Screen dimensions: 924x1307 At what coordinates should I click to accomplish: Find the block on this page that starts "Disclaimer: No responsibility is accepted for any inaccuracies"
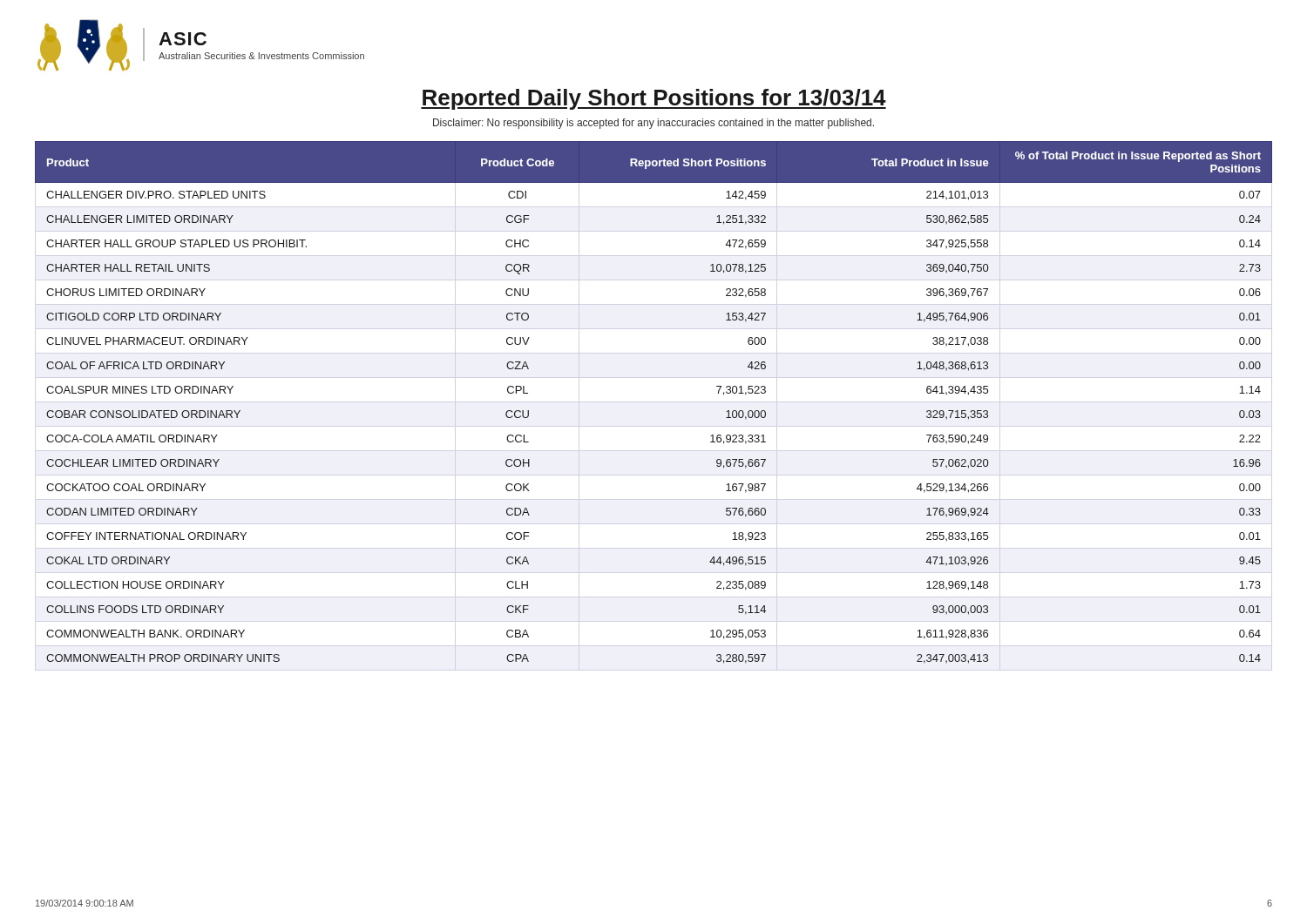point(654,123)
